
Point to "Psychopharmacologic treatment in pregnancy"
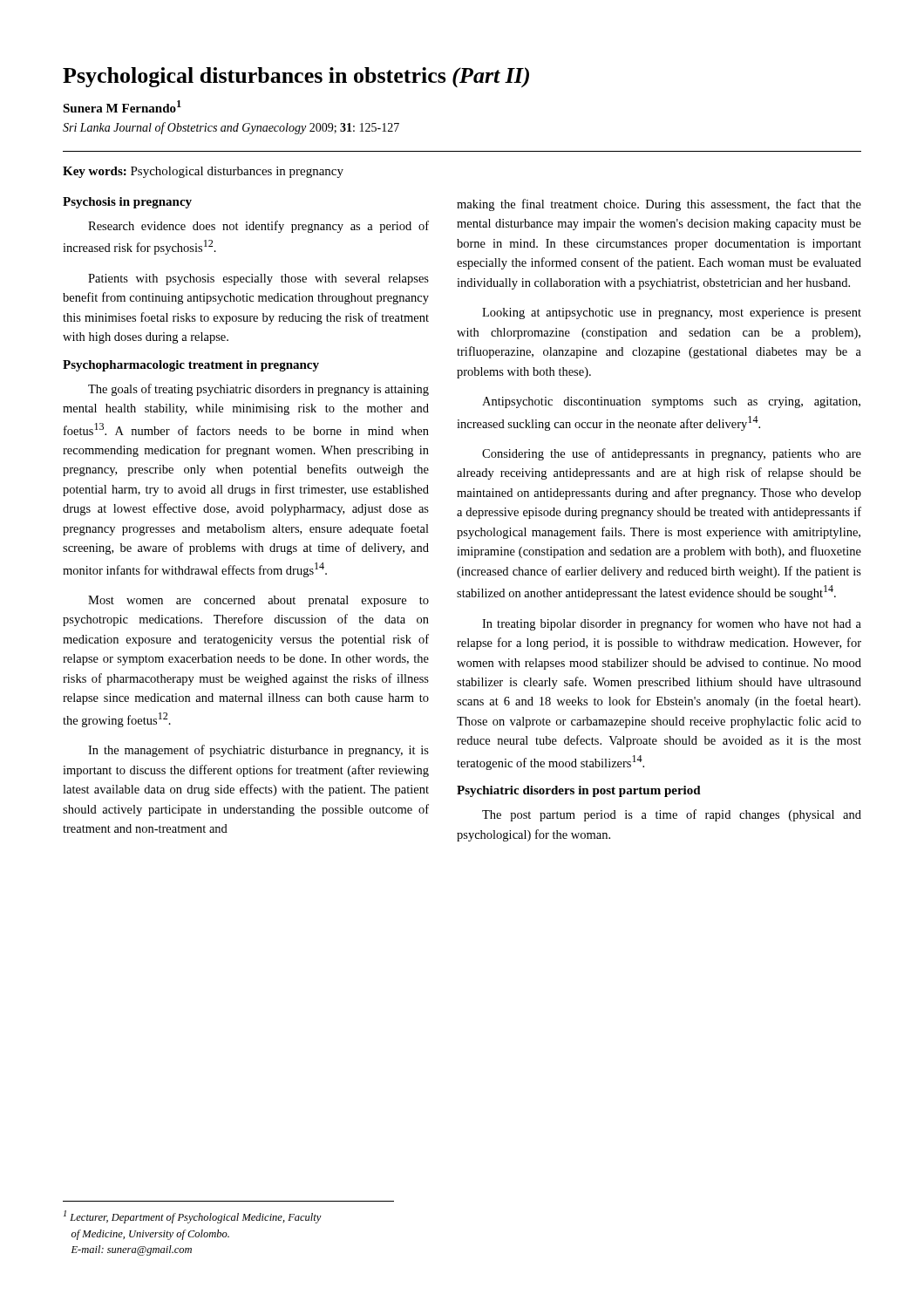pos(191,364)
